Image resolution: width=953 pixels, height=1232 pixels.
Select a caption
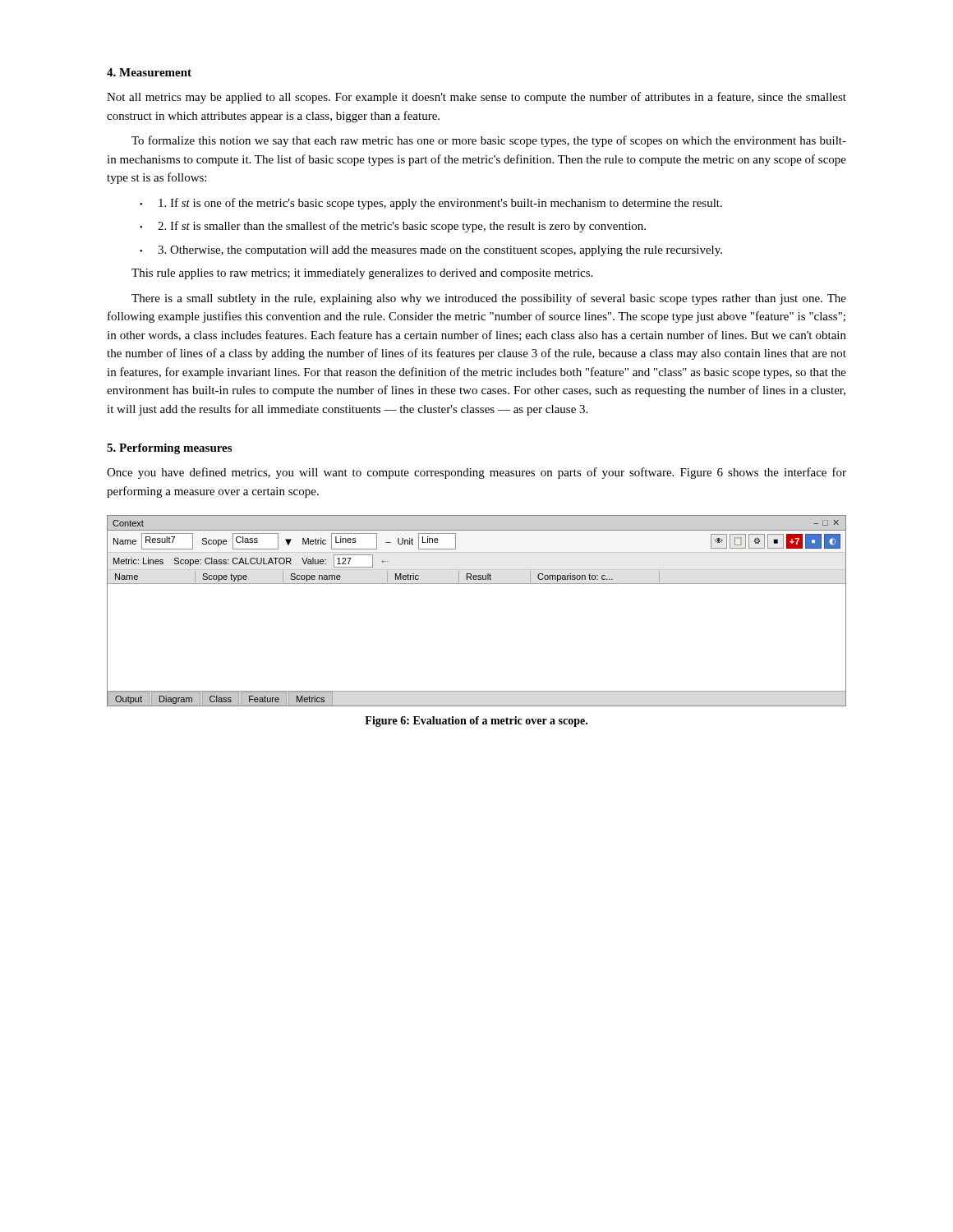(476, 721)
